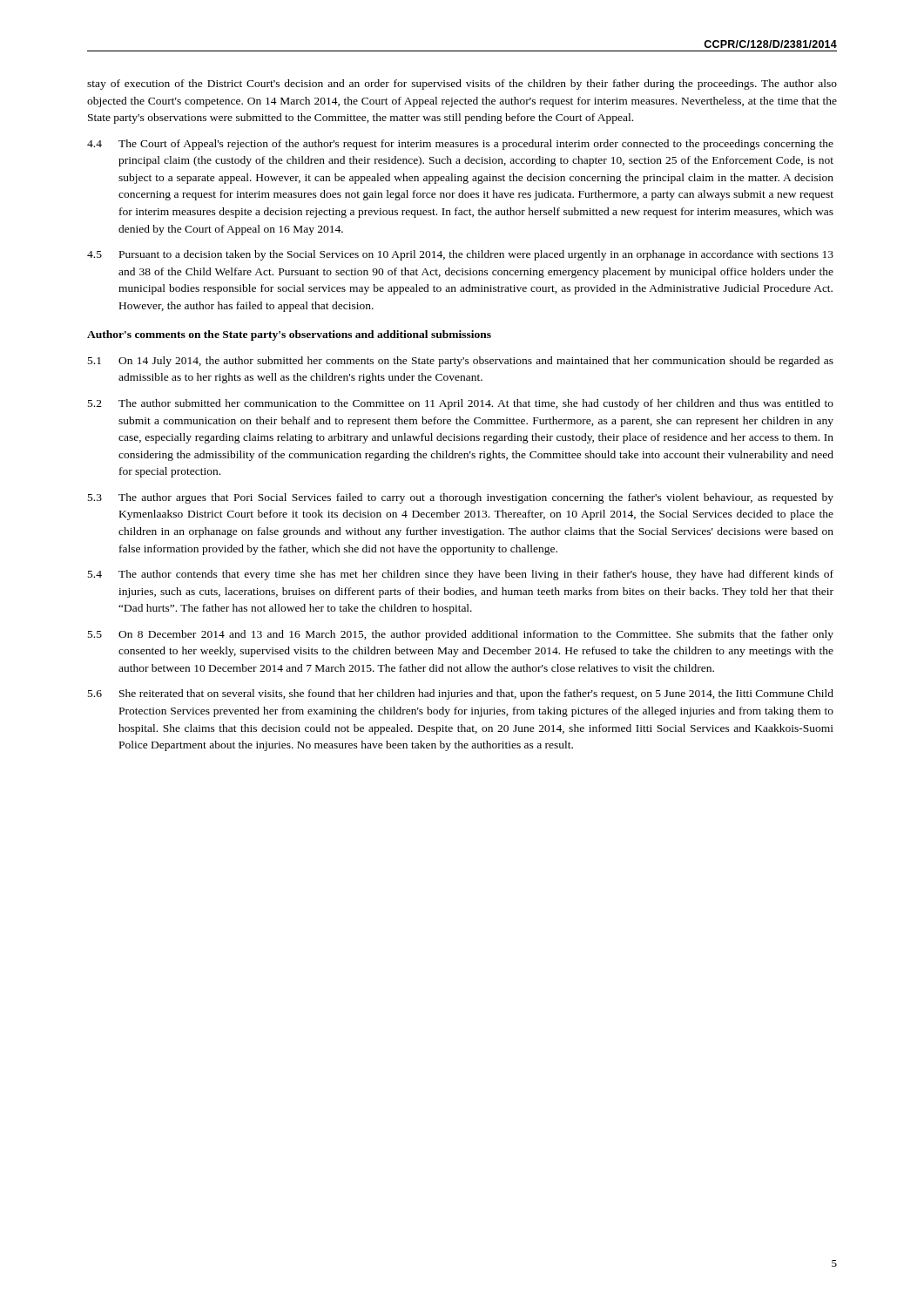Find the text block starting "4The Court of Appeal's rejection of"

pyautogui.click(x=462, y=186)
